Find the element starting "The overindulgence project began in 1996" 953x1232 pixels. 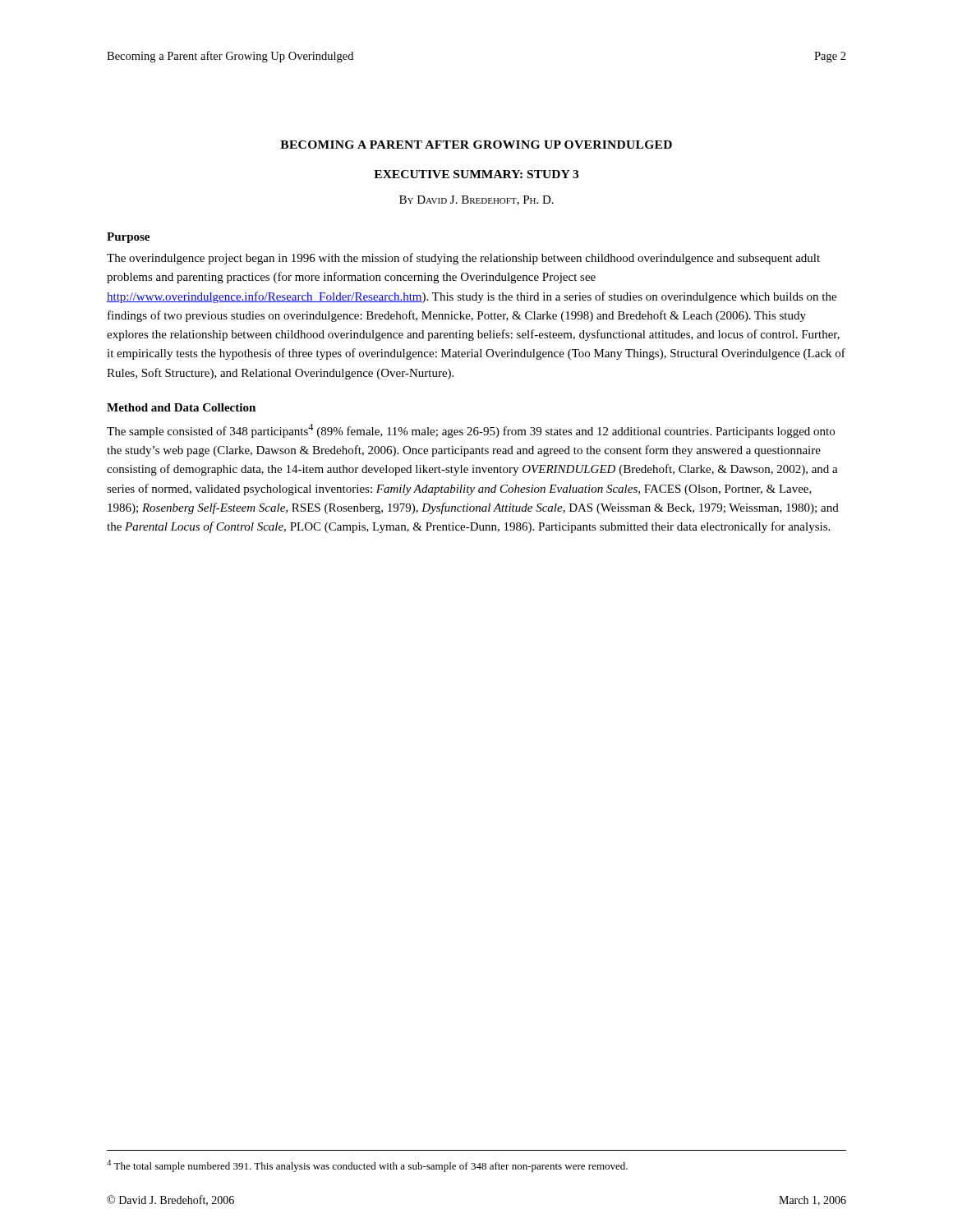476,315
